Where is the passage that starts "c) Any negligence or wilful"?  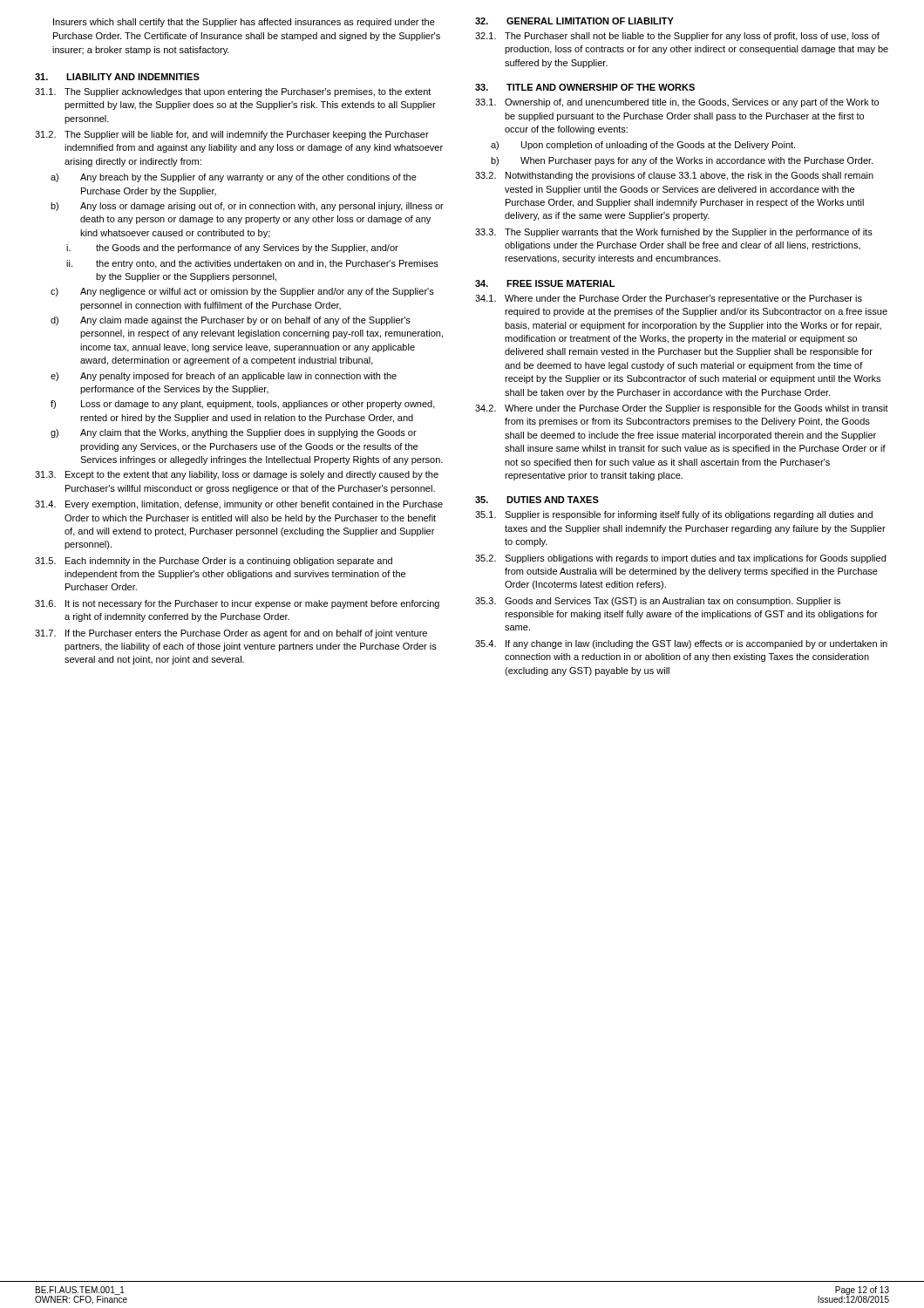coord(248,299)
